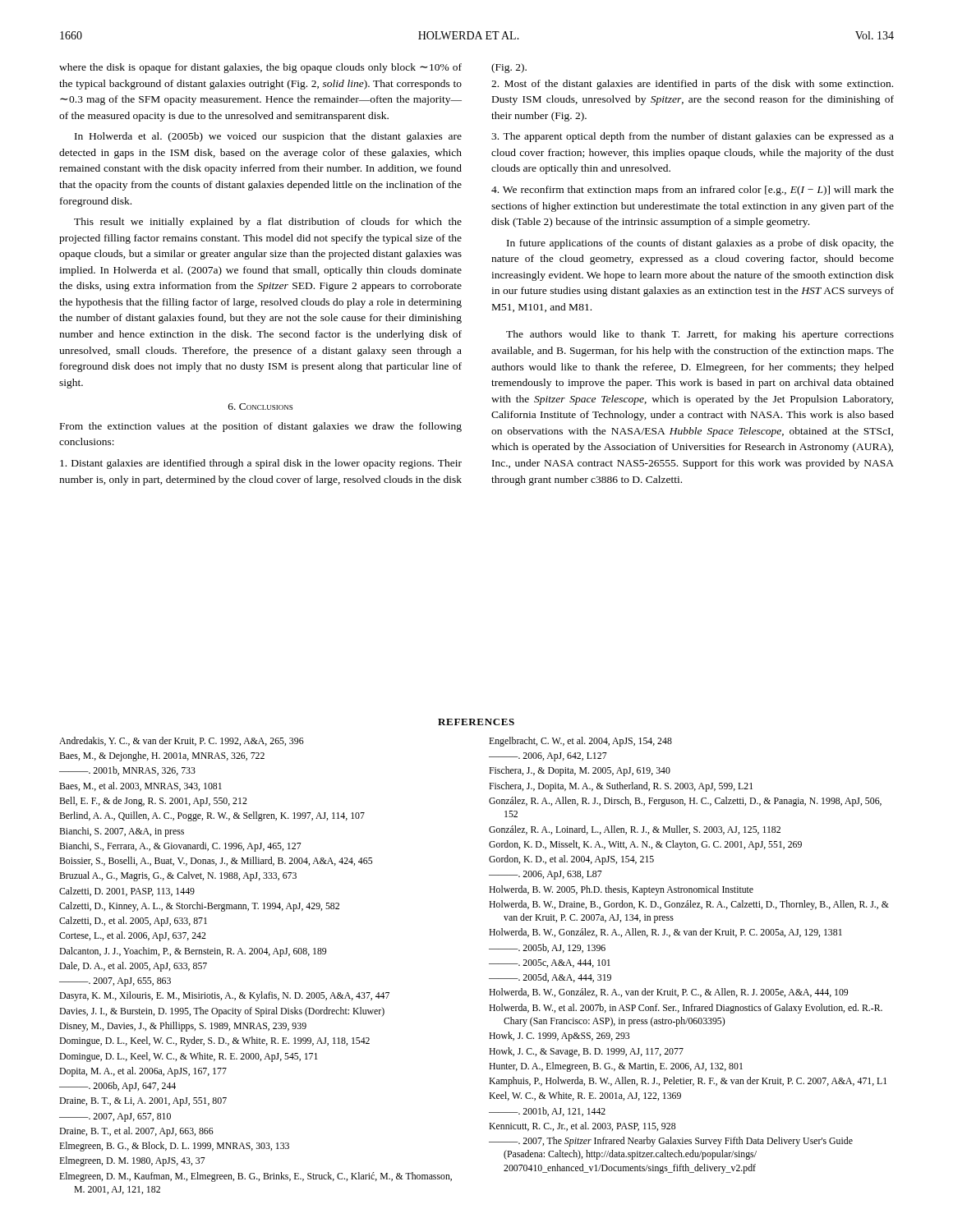Click on the list item with the text "Holwerda, B. W. 2005, Ph.D."
The image size is (953, 1232).
621,889
